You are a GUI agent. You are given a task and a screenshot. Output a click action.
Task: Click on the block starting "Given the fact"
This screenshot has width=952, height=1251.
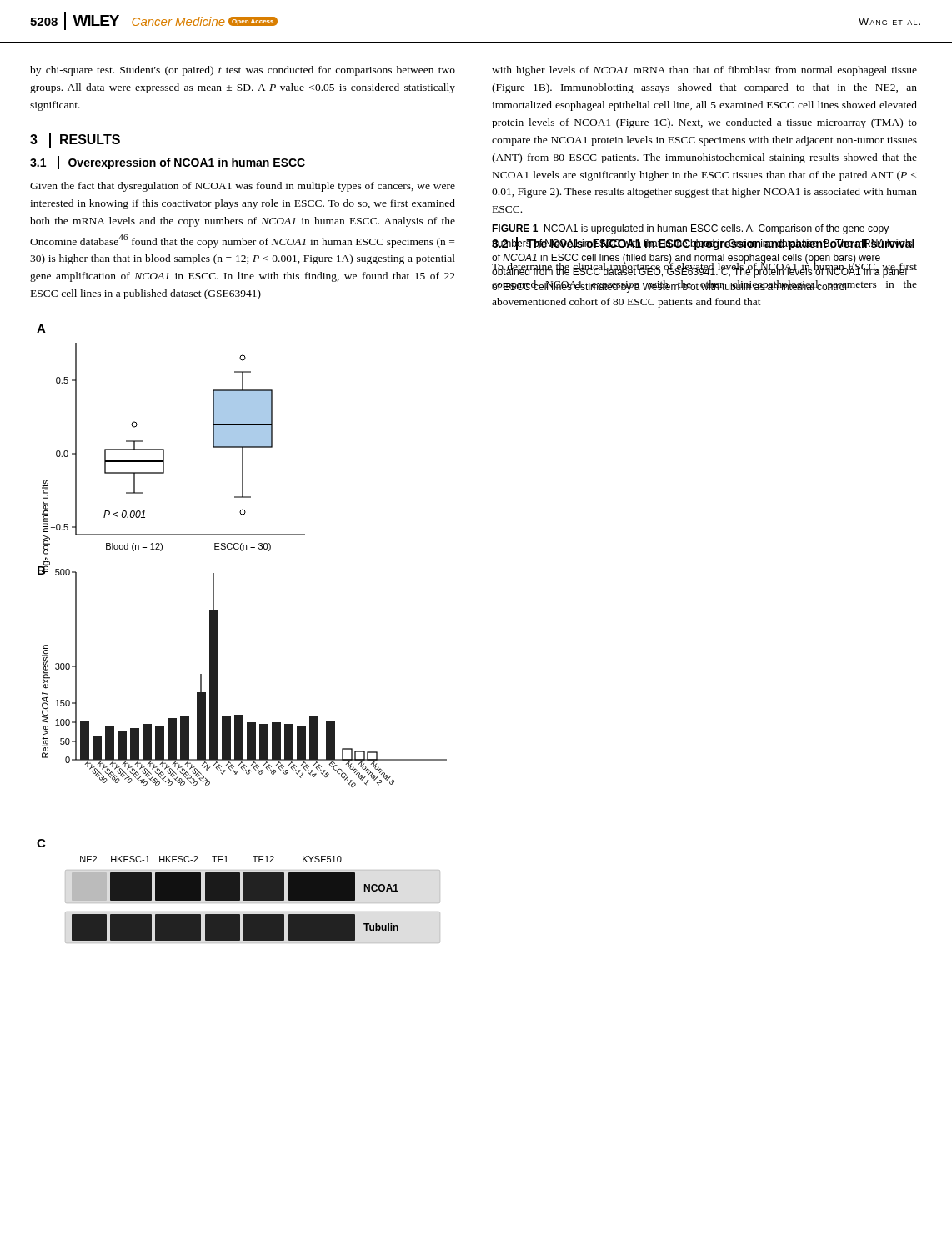point(243,239)
